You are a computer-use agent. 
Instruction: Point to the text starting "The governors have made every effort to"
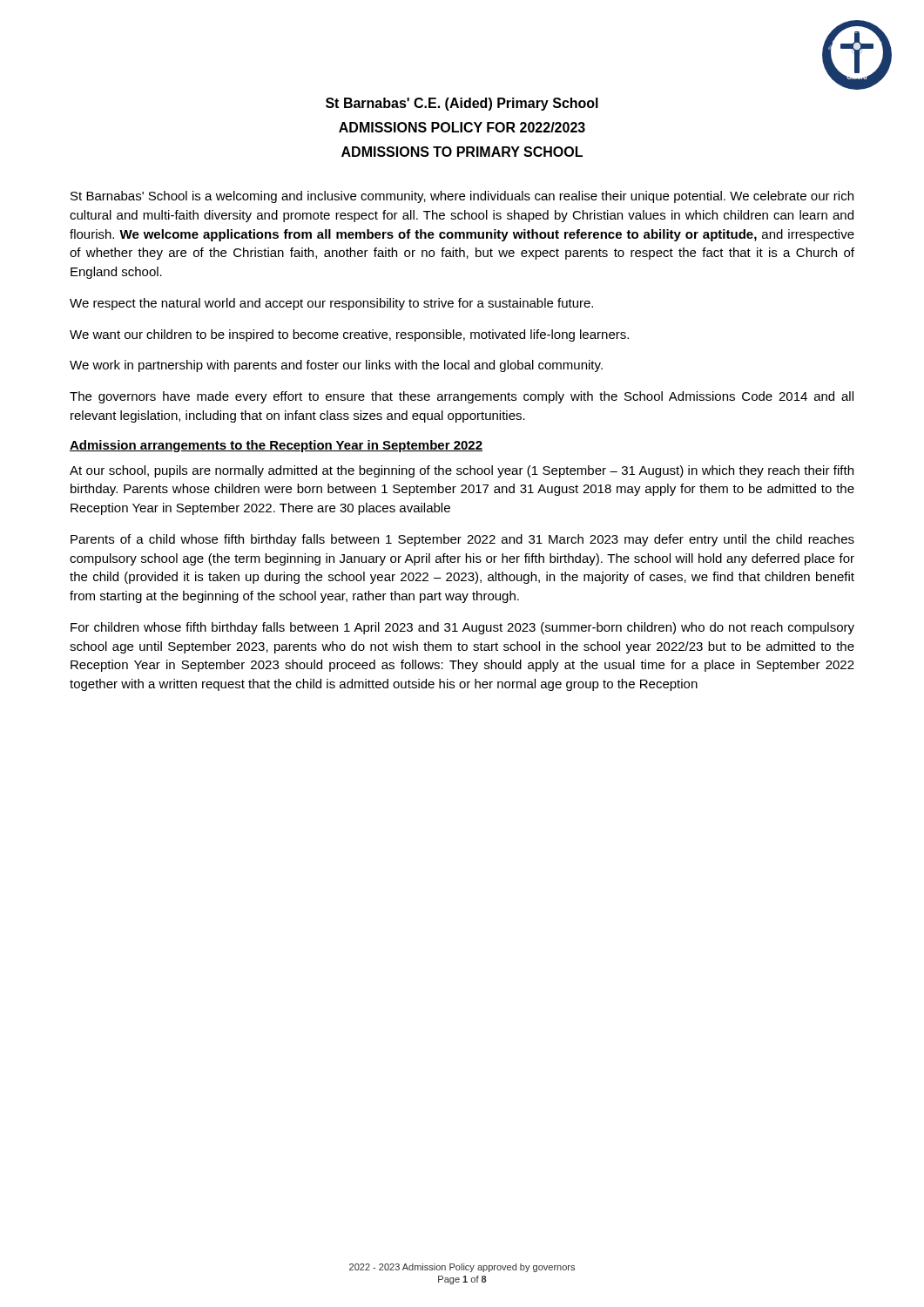point(462,405)
